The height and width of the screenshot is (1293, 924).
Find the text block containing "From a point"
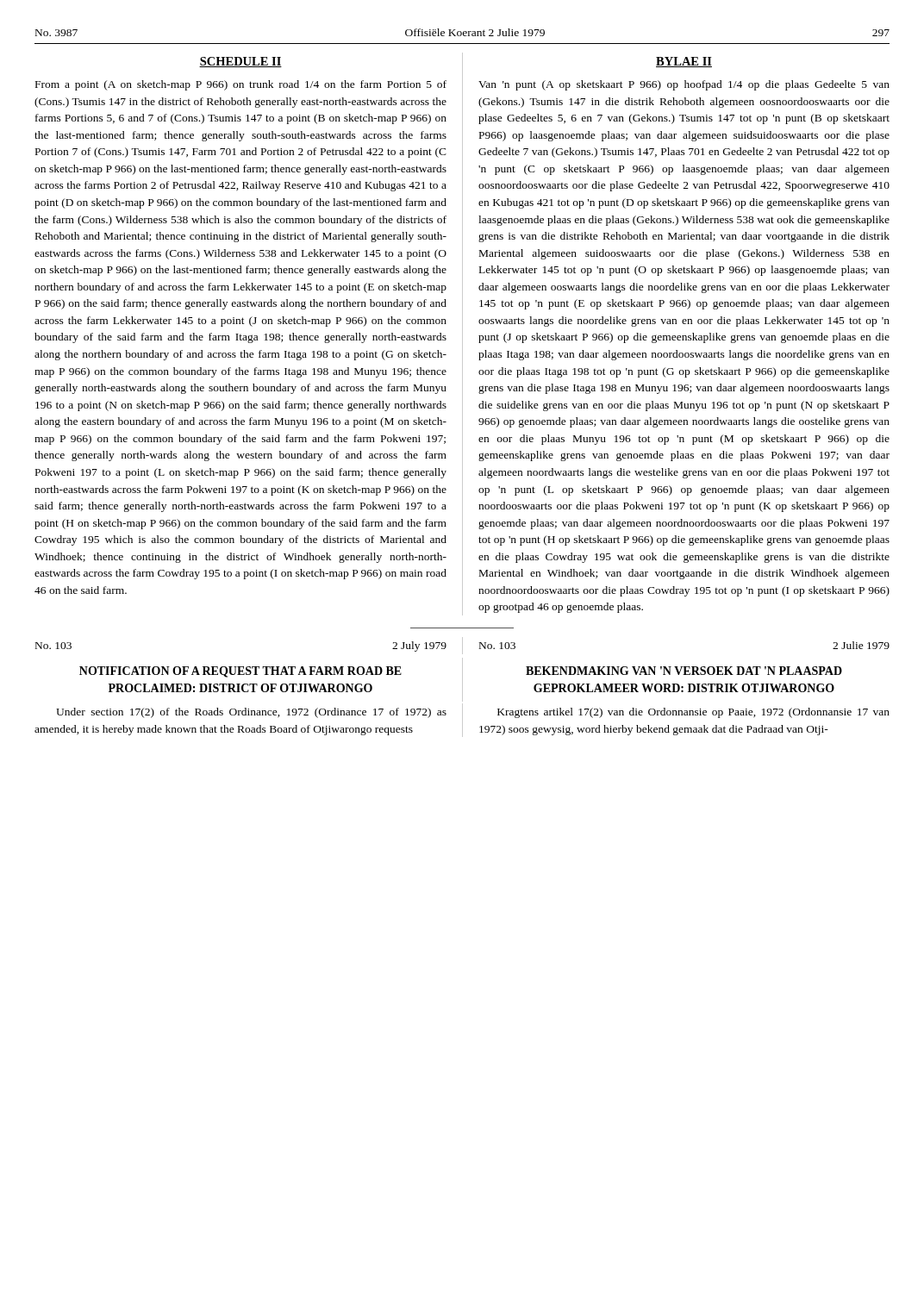(240, 337)
